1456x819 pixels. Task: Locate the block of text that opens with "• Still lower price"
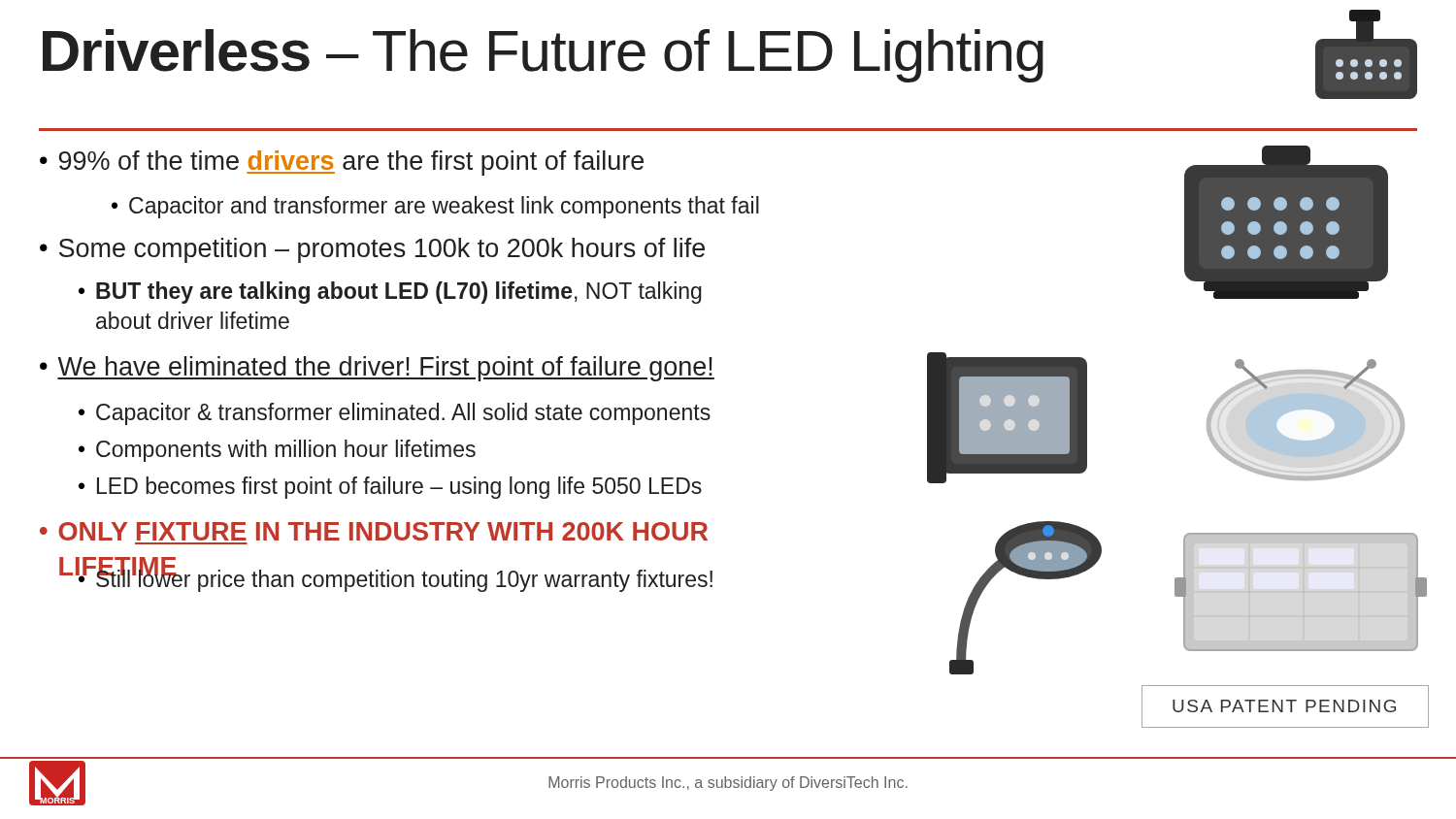tap(396, 580)
